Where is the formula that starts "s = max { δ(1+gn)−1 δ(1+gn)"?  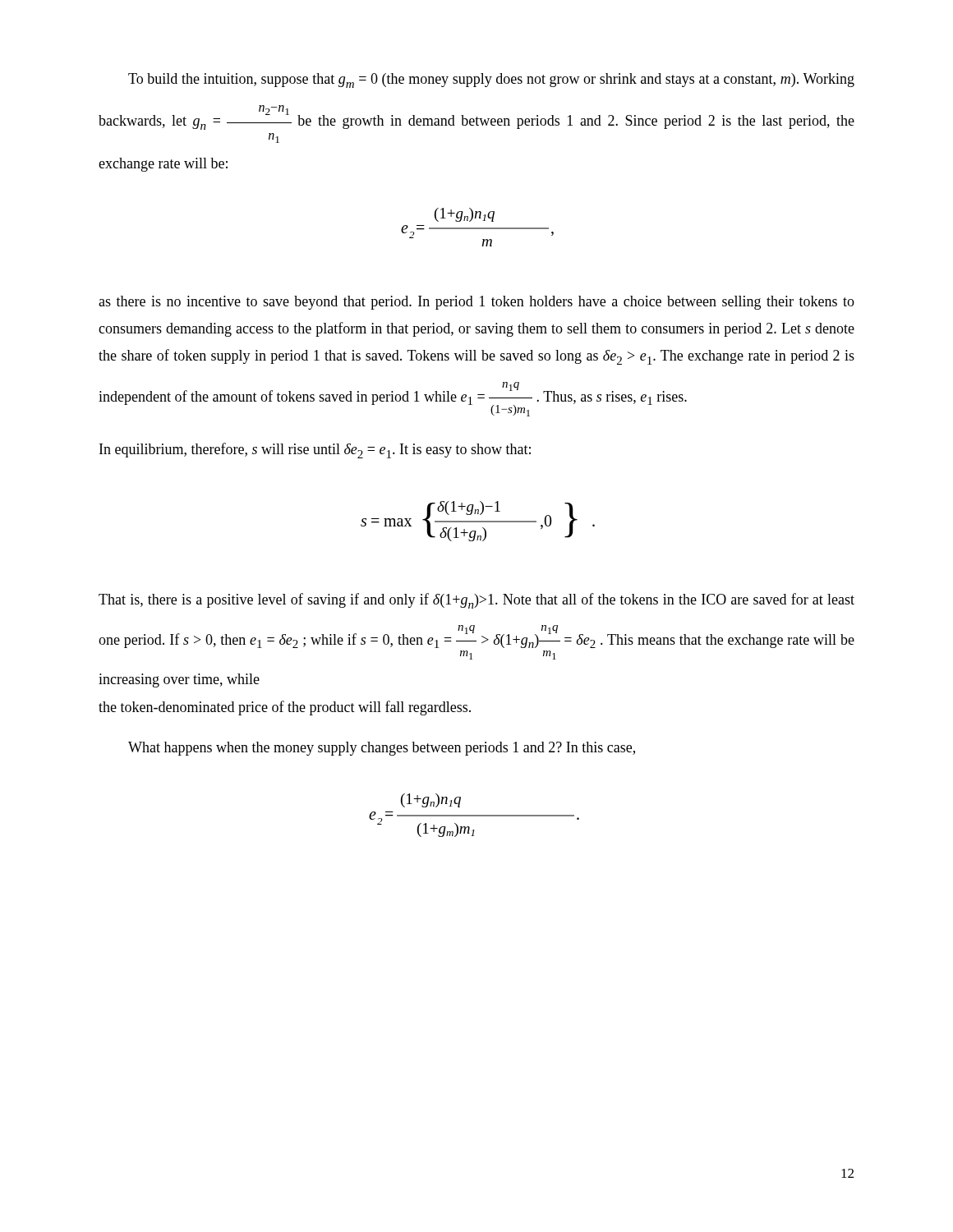pos(476,522)
